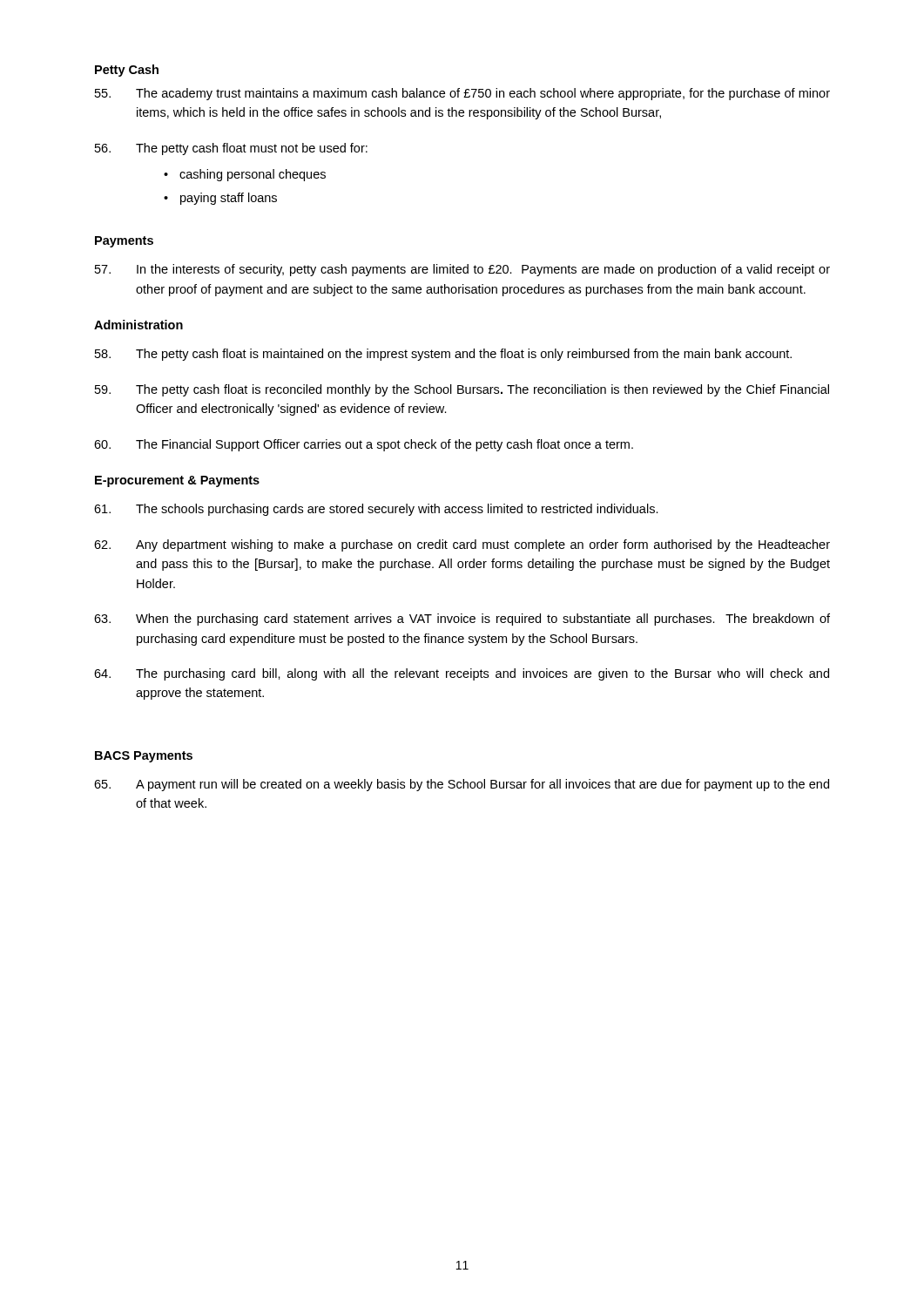Where does it say "cashing personal cheques"?

click(x=253, y=175)
